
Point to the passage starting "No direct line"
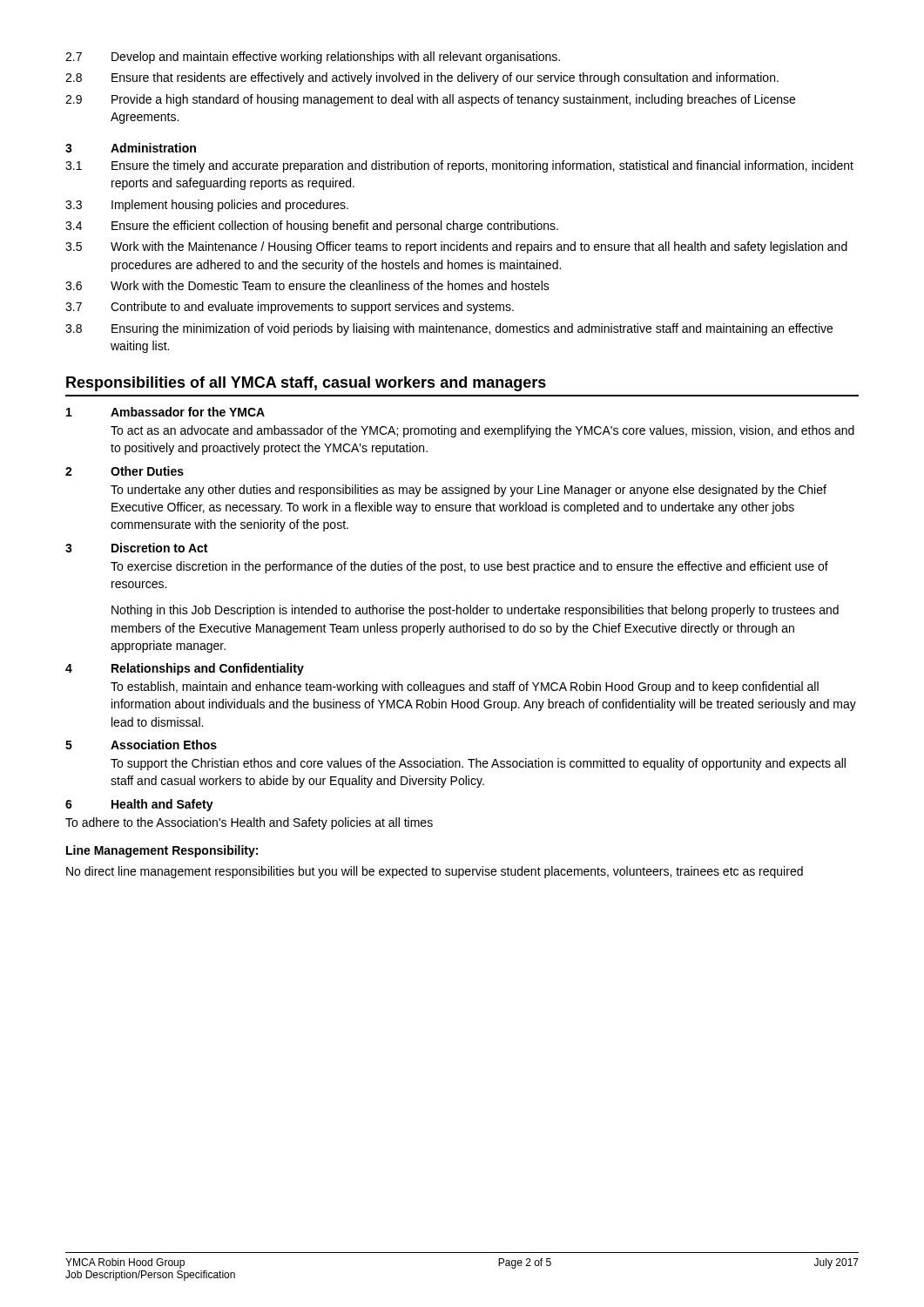434,871
